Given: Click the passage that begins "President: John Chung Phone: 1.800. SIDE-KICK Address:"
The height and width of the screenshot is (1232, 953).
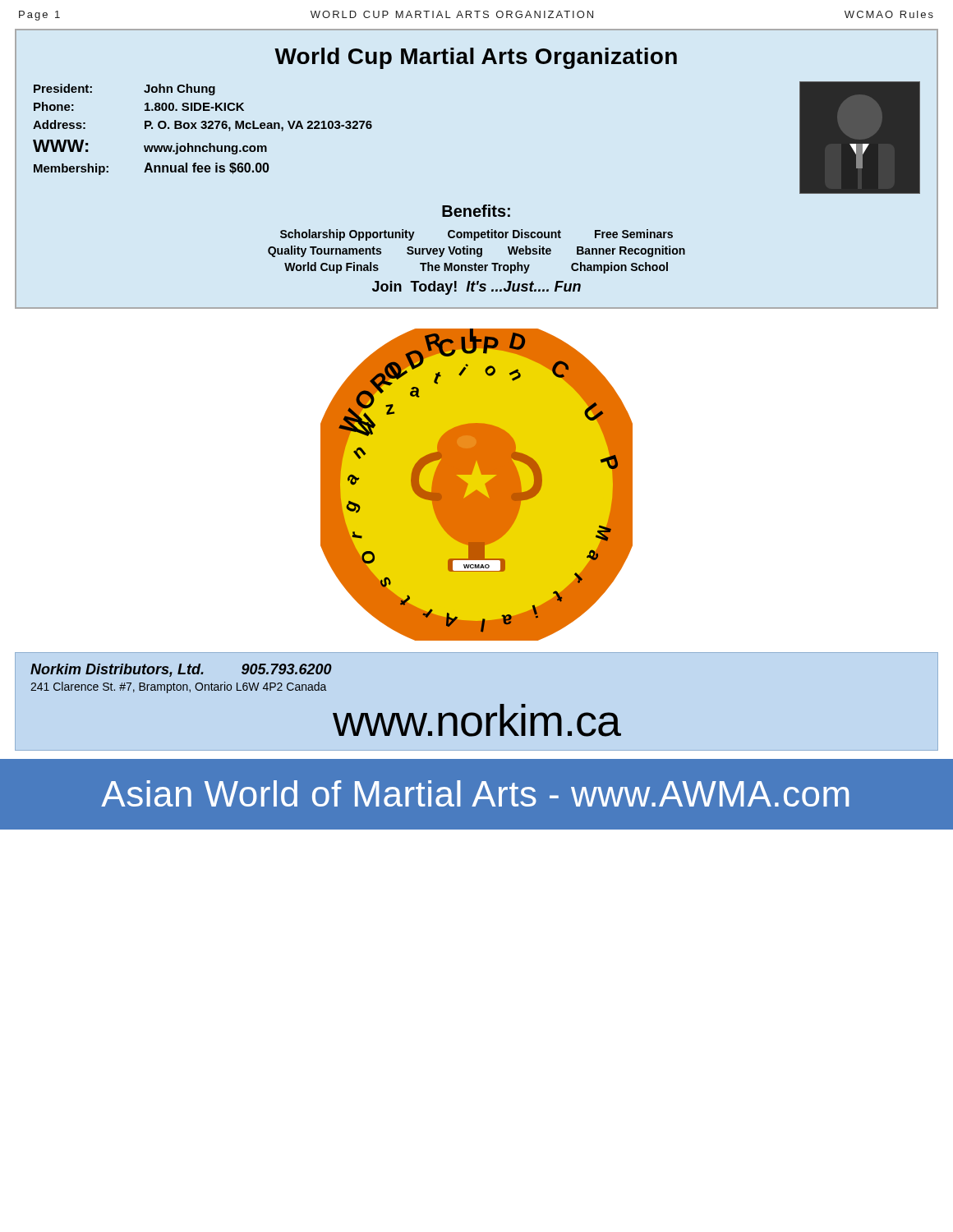Looking at the screenshot, I should point(203,129).
